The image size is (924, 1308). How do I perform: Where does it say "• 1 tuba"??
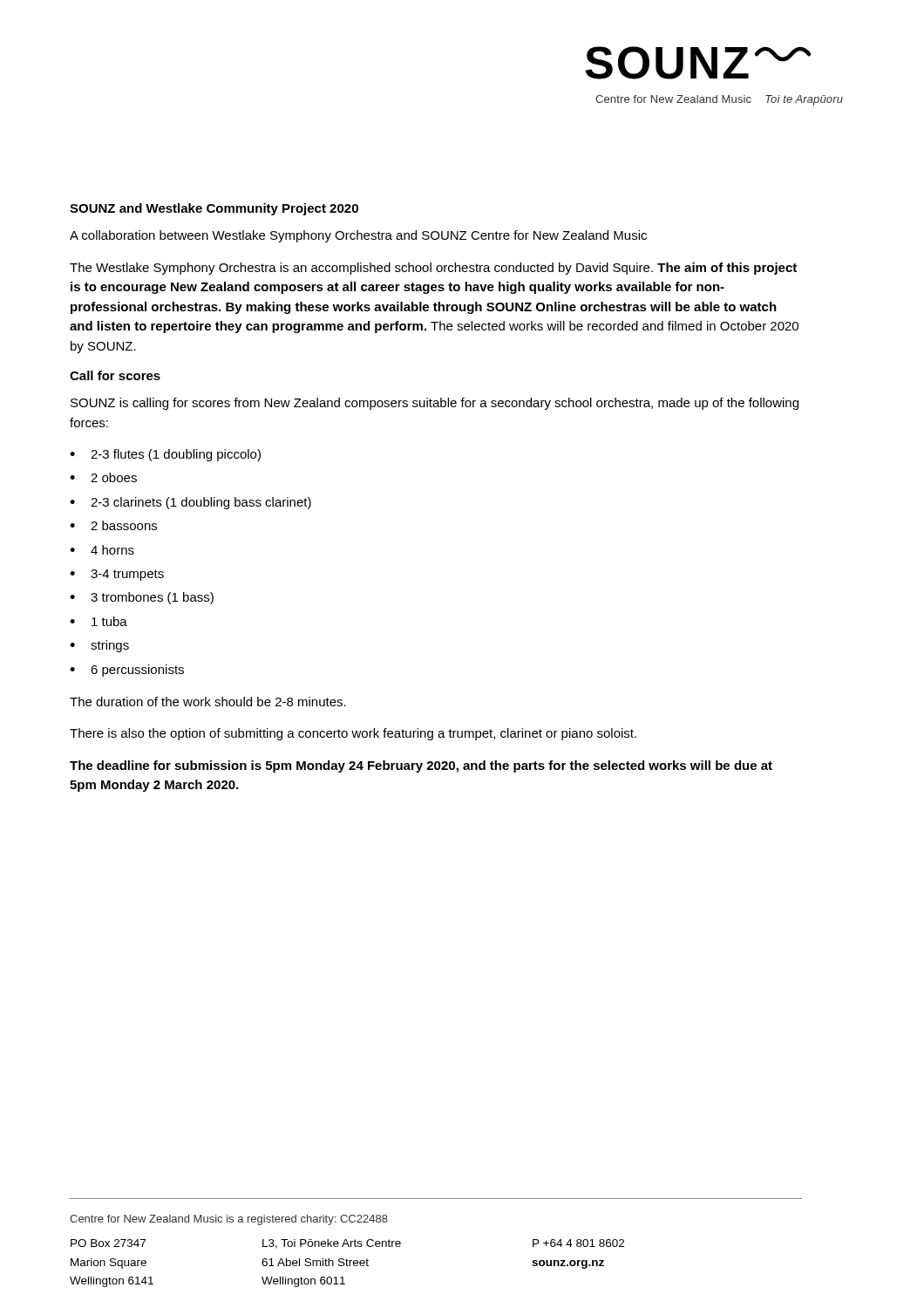[98, 622]
